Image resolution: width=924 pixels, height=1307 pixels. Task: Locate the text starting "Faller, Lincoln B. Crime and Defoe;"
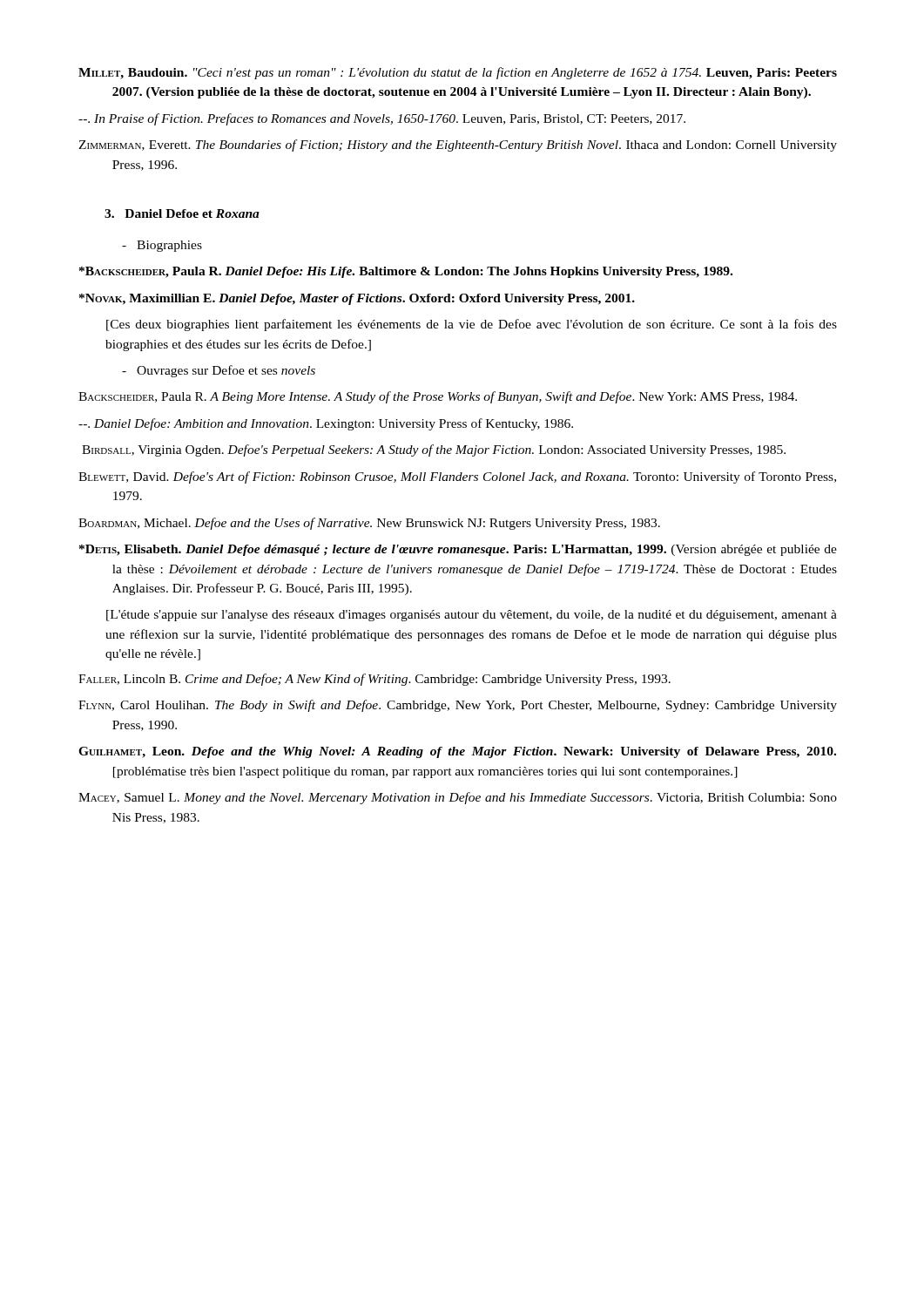(375, 678)
